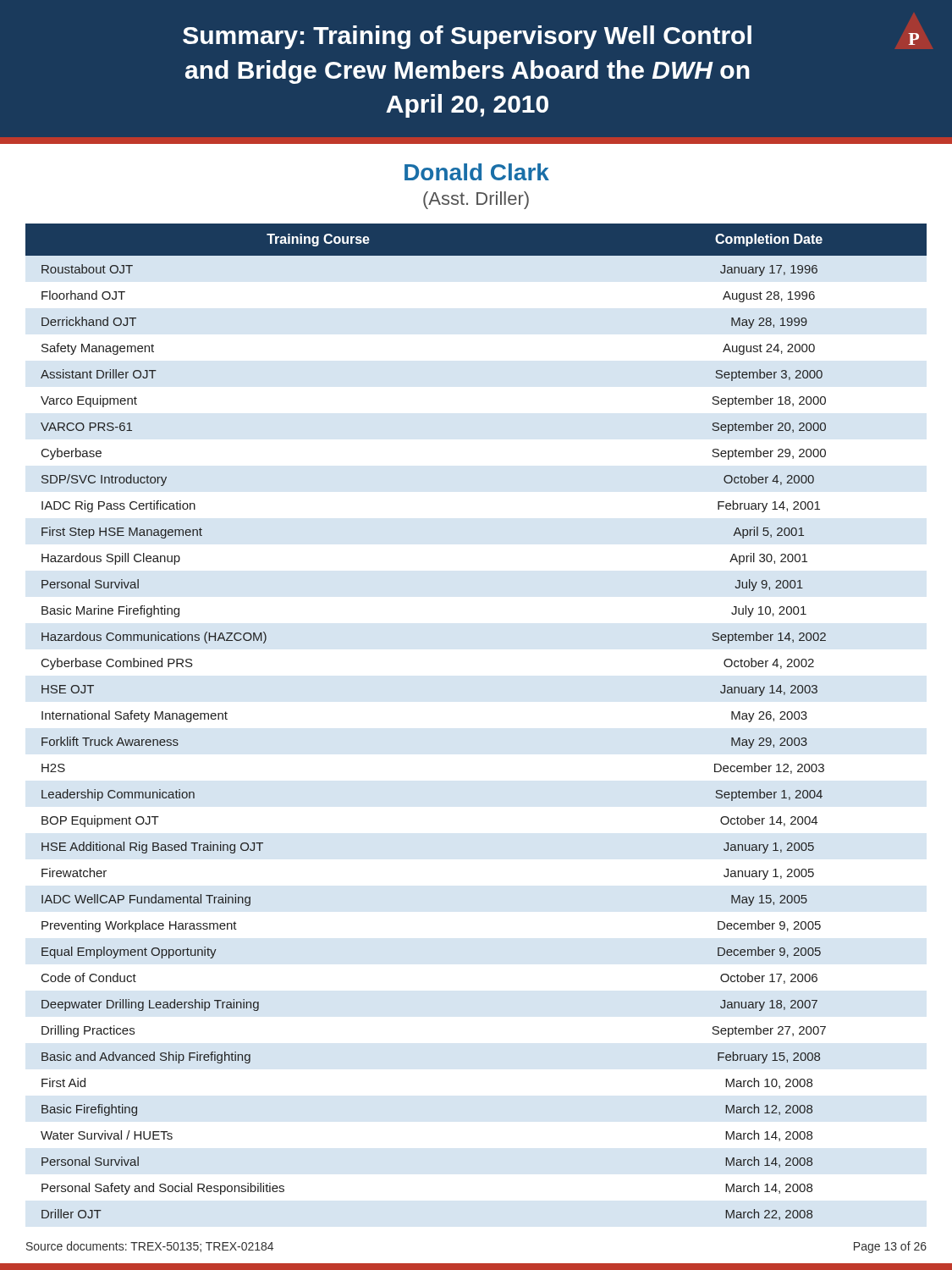The height and width of the screenshot is (1270, 952).
Task: Select the table
Action: [x=476, y=725]
